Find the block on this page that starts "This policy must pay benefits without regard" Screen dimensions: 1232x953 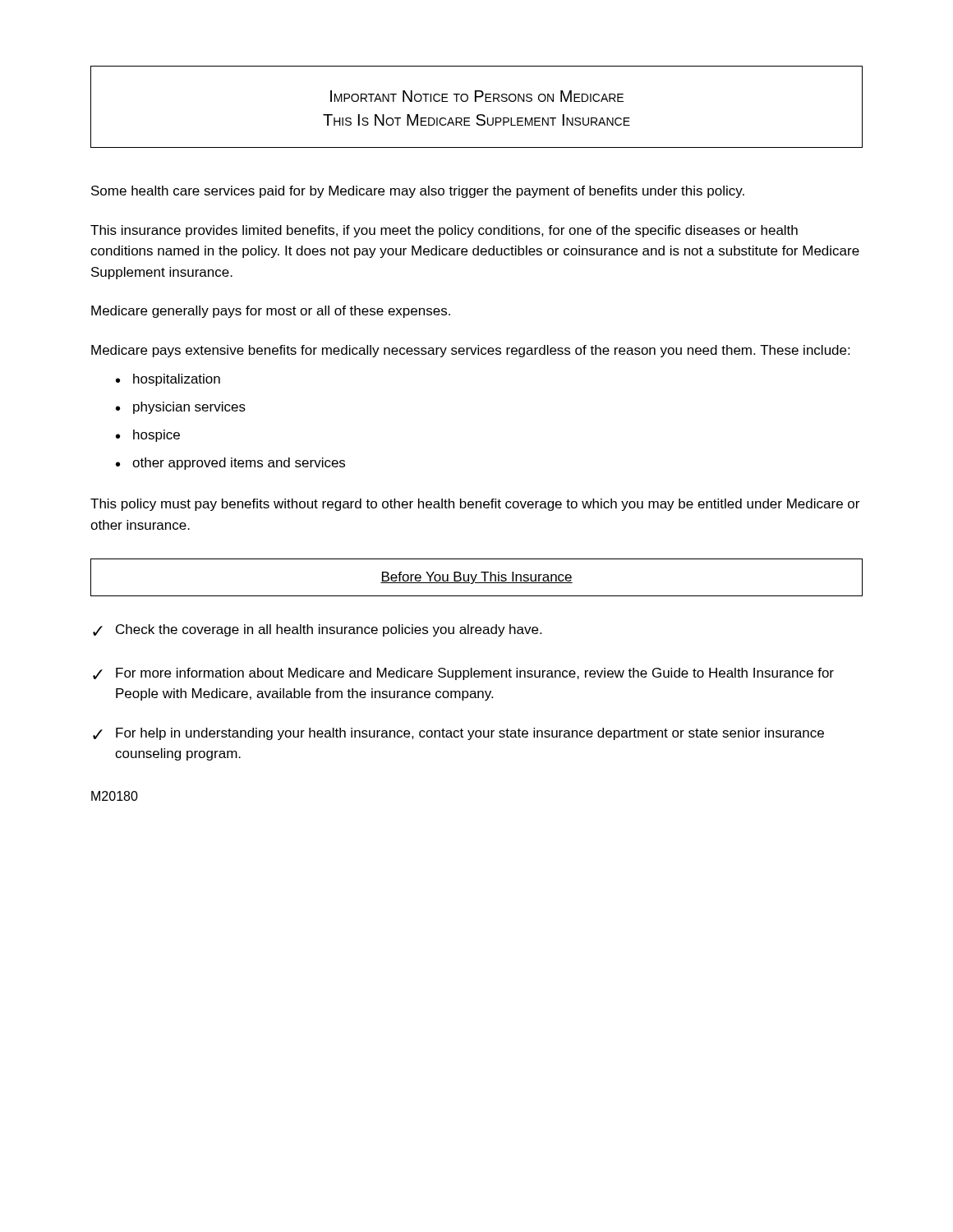(475, 514)
